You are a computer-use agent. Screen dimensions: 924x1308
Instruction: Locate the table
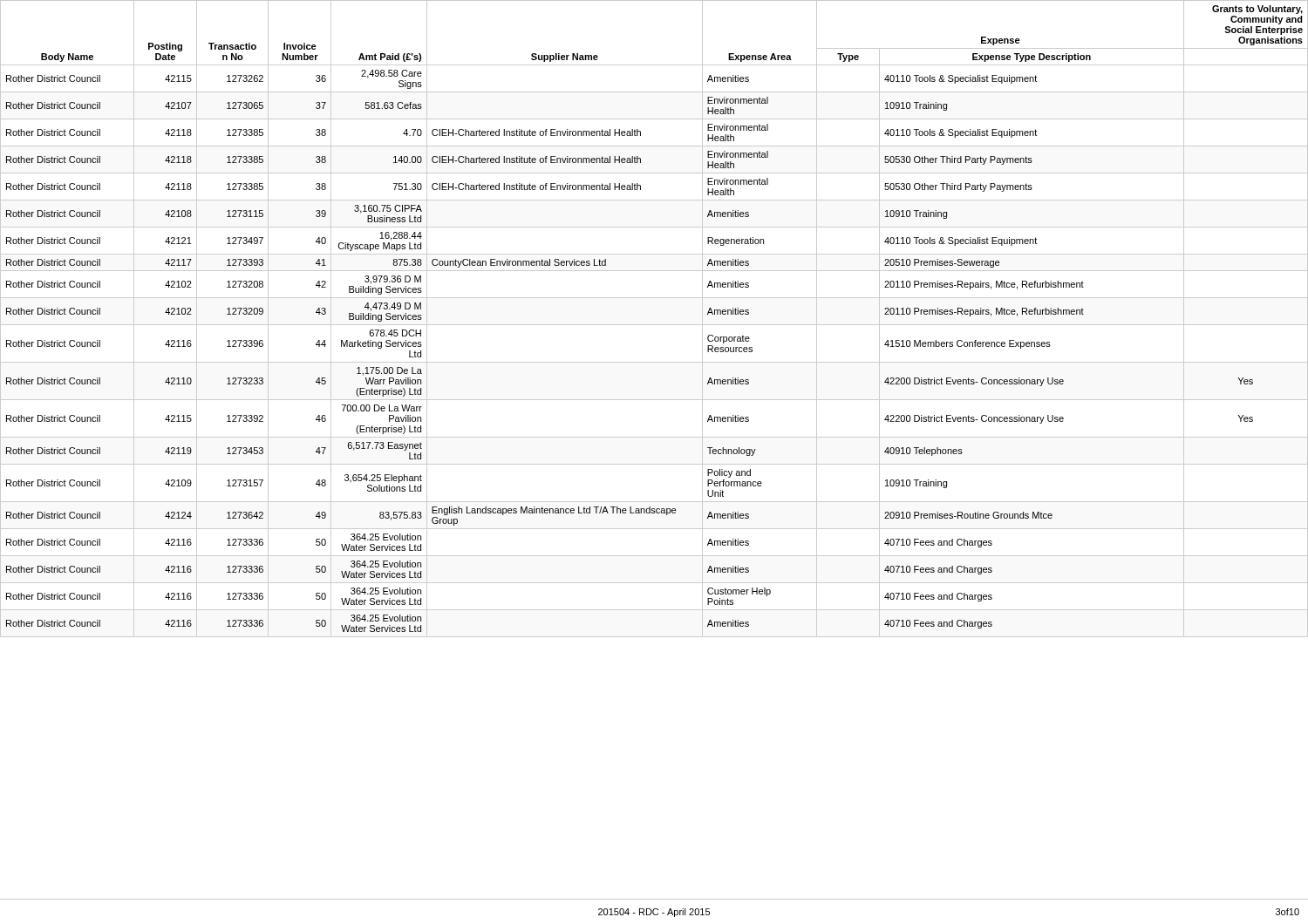tap(654, 450)
